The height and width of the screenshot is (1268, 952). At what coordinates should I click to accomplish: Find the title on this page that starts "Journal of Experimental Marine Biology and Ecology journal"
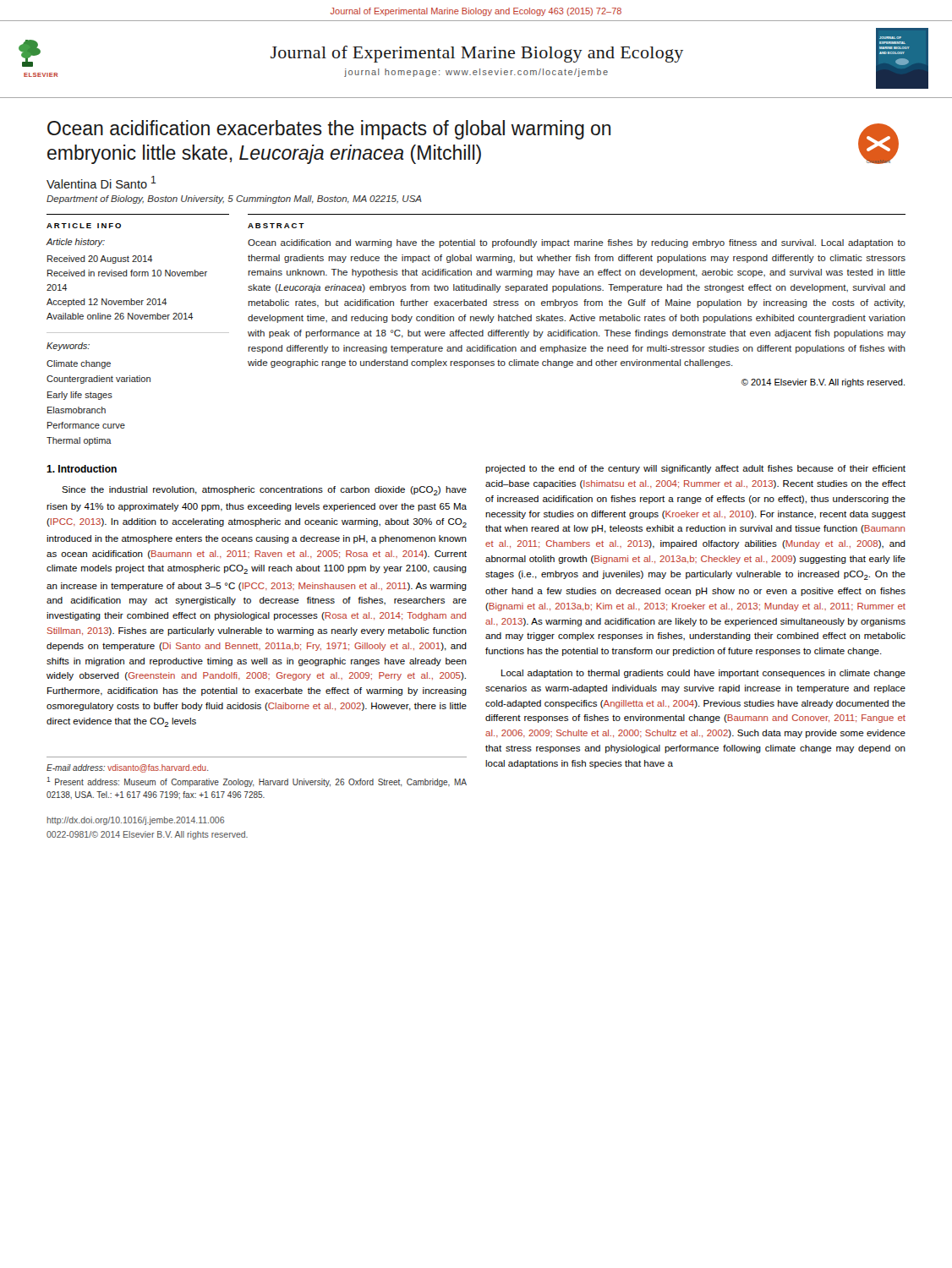pyautogui.click(x=477, y=60)
